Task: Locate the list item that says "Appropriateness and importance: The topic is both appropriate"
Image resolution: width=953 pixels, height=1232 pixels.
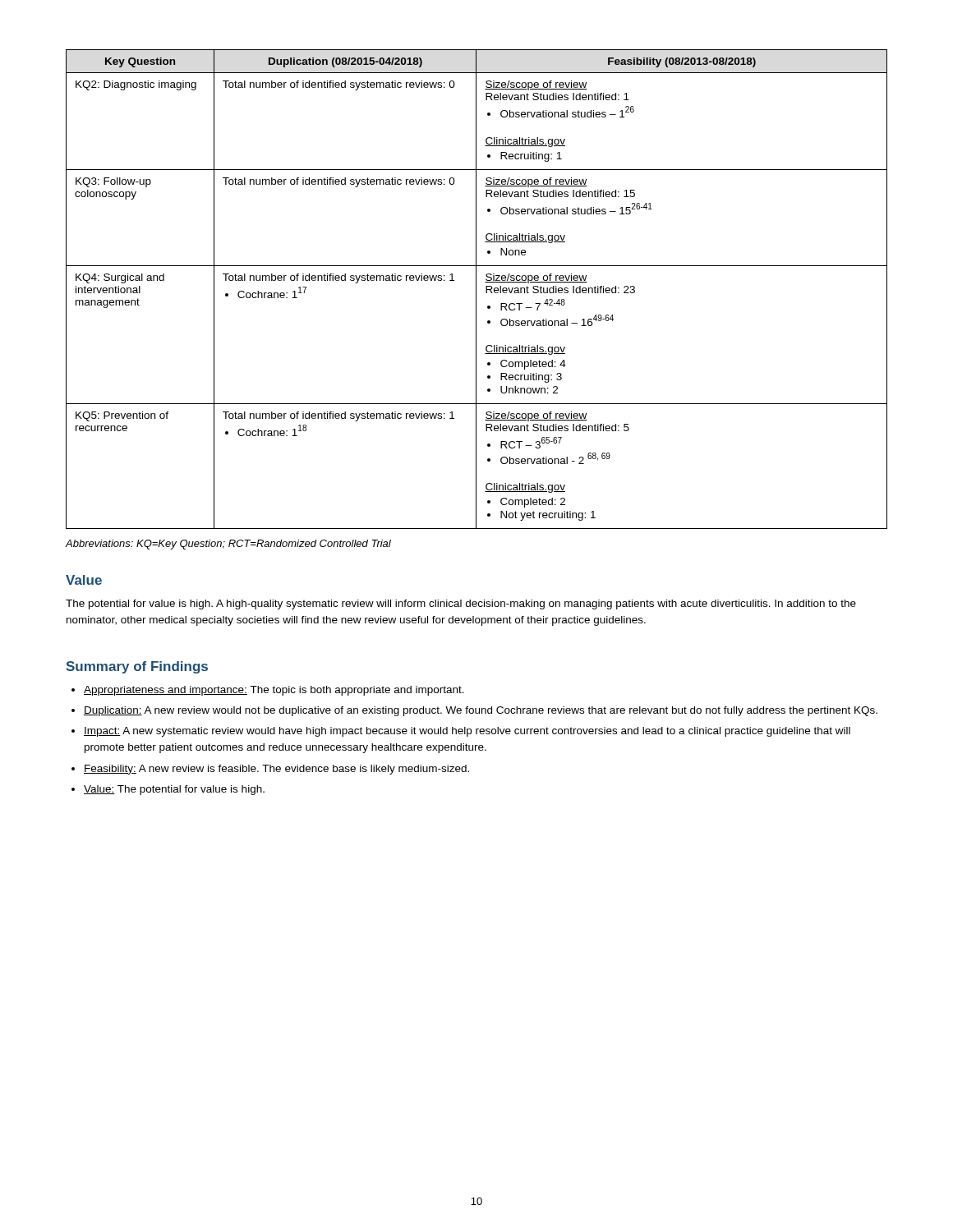Action: [274, 689]
